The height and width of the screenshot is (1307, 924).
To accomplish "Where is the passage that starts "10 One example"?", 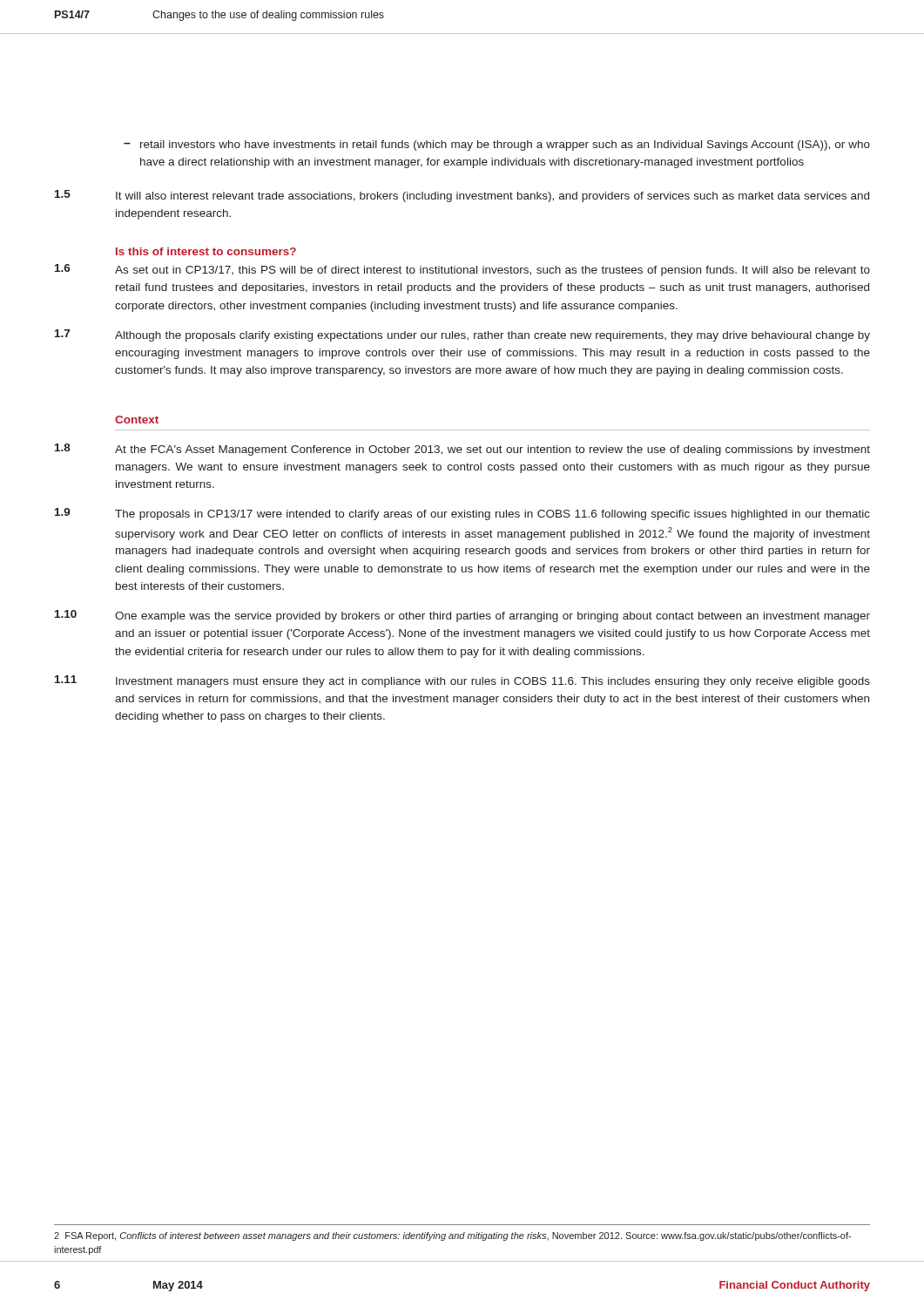I will click(x=462, y=634).
